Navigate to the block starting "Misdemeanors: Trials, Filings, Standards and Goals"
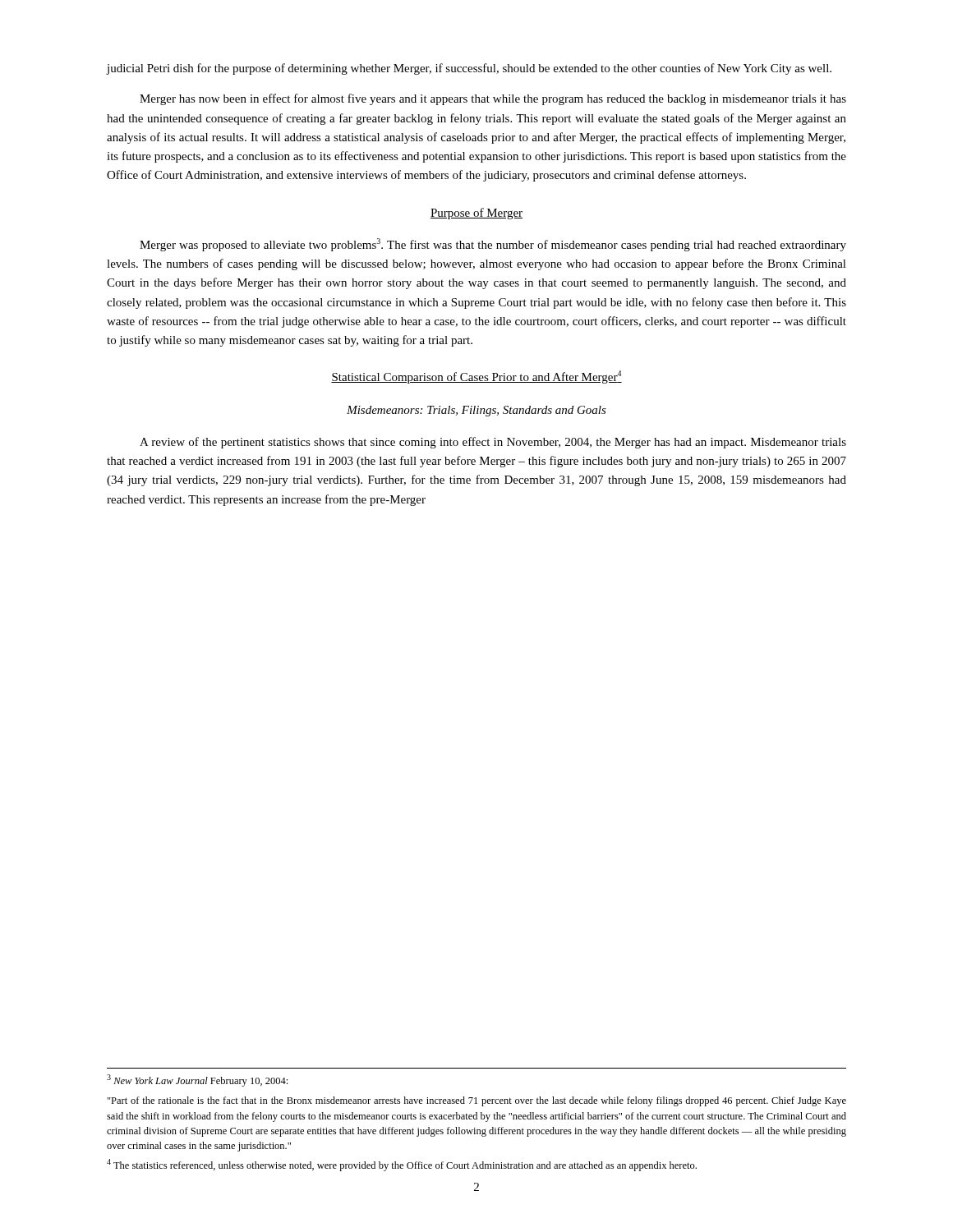 pos(476,409)
